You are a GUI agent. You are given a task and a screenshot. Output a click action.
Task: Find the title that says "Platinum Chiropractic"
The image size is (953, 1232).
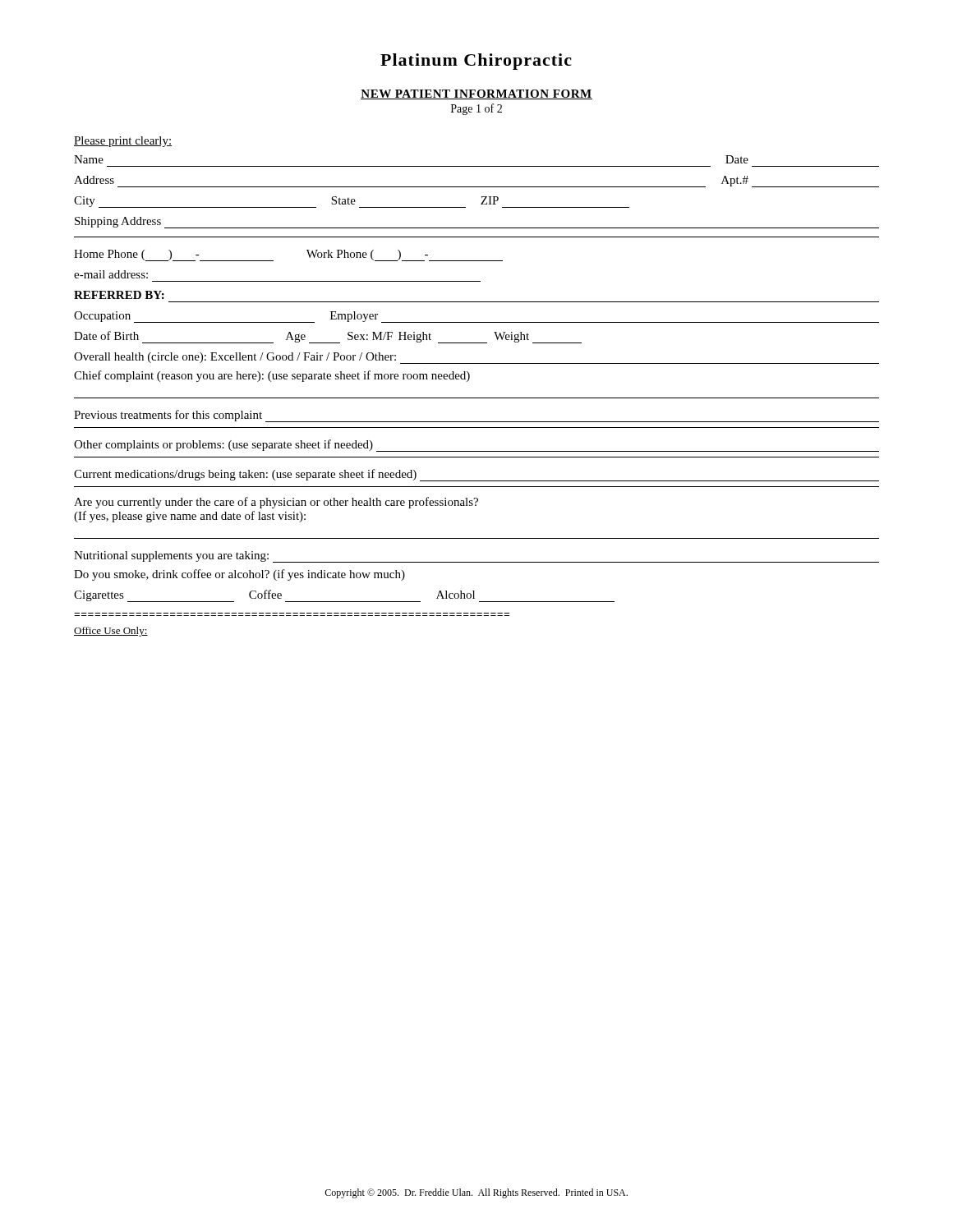(x=476, y=60)
